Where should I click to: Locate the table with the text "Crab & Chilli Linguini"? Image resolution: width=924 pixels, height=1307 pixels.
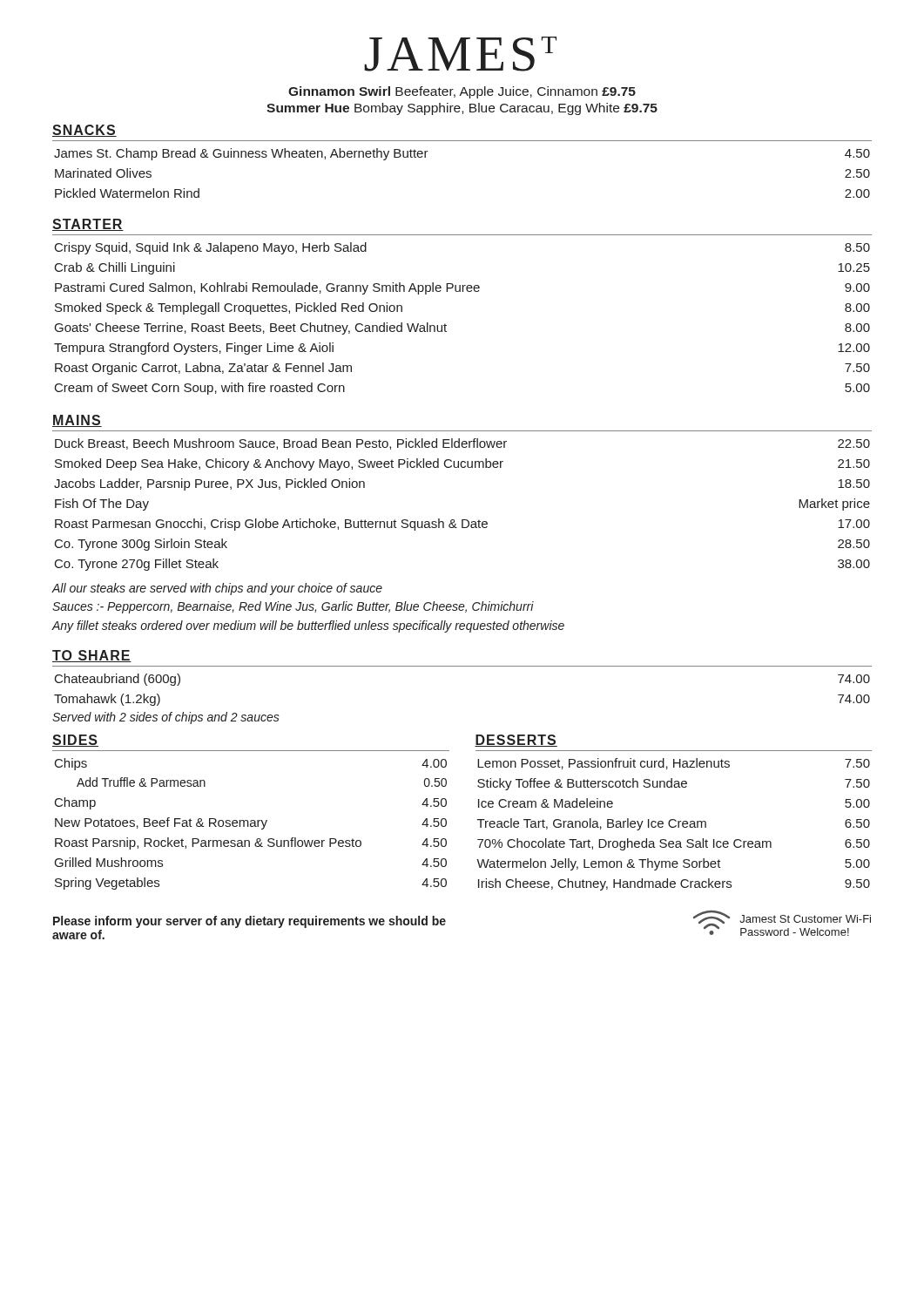point(462,317)
